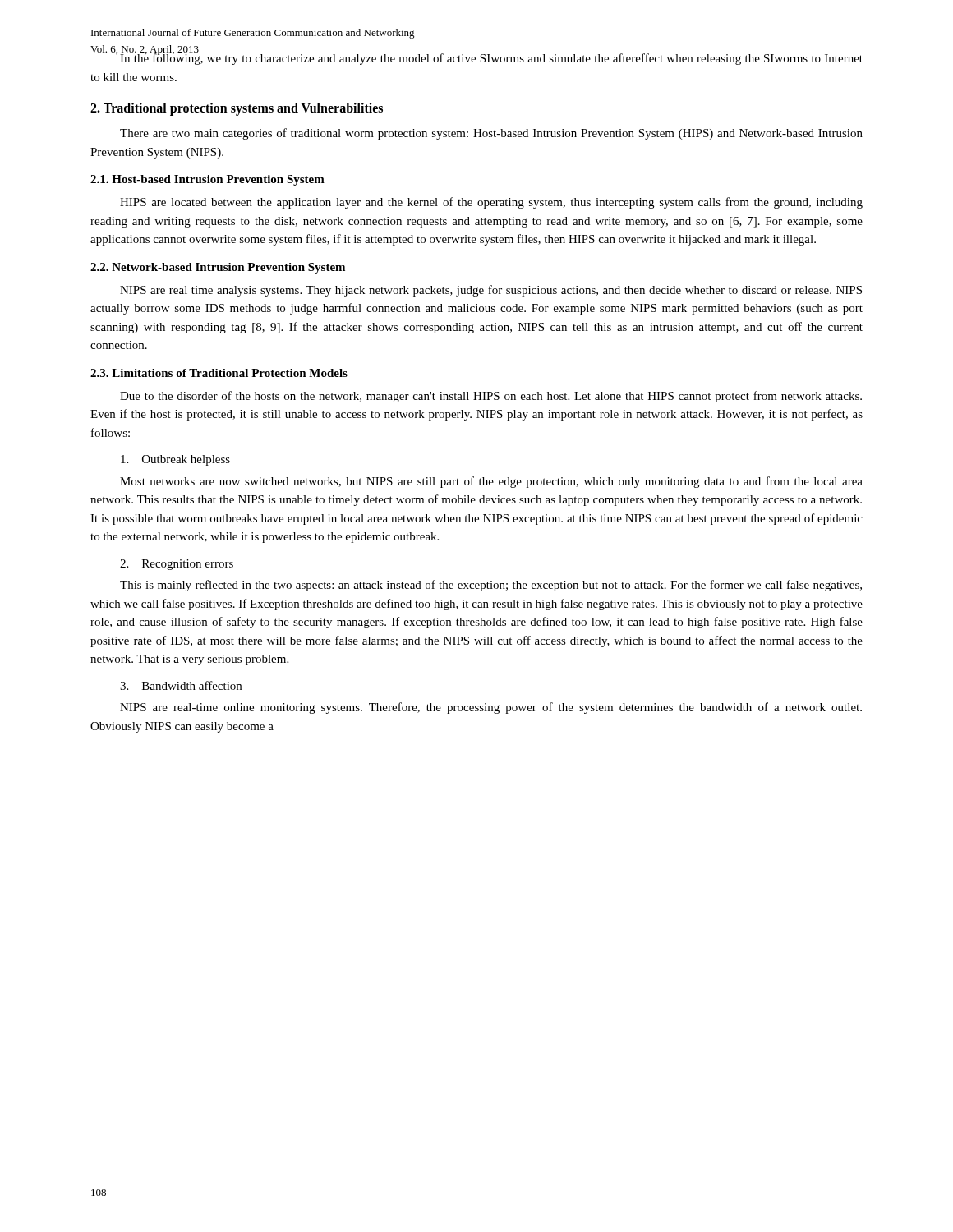Click on the element starting "2.1. Host-based Intrusion Prevention System"
This screenshot has width=953, height=1232.
(x=207, y=180)
